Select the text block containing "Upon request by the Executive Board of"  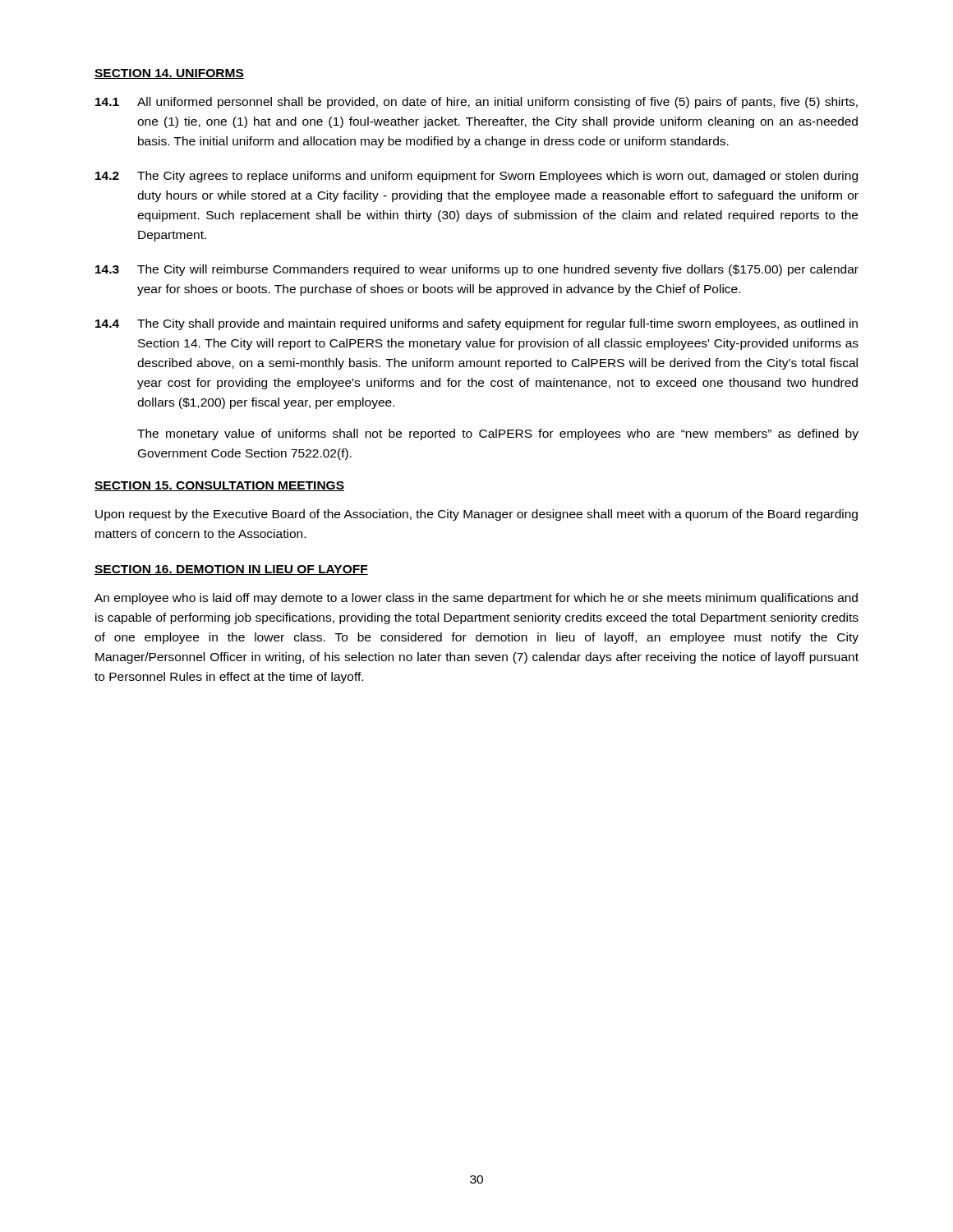click(x=476, y=524)
